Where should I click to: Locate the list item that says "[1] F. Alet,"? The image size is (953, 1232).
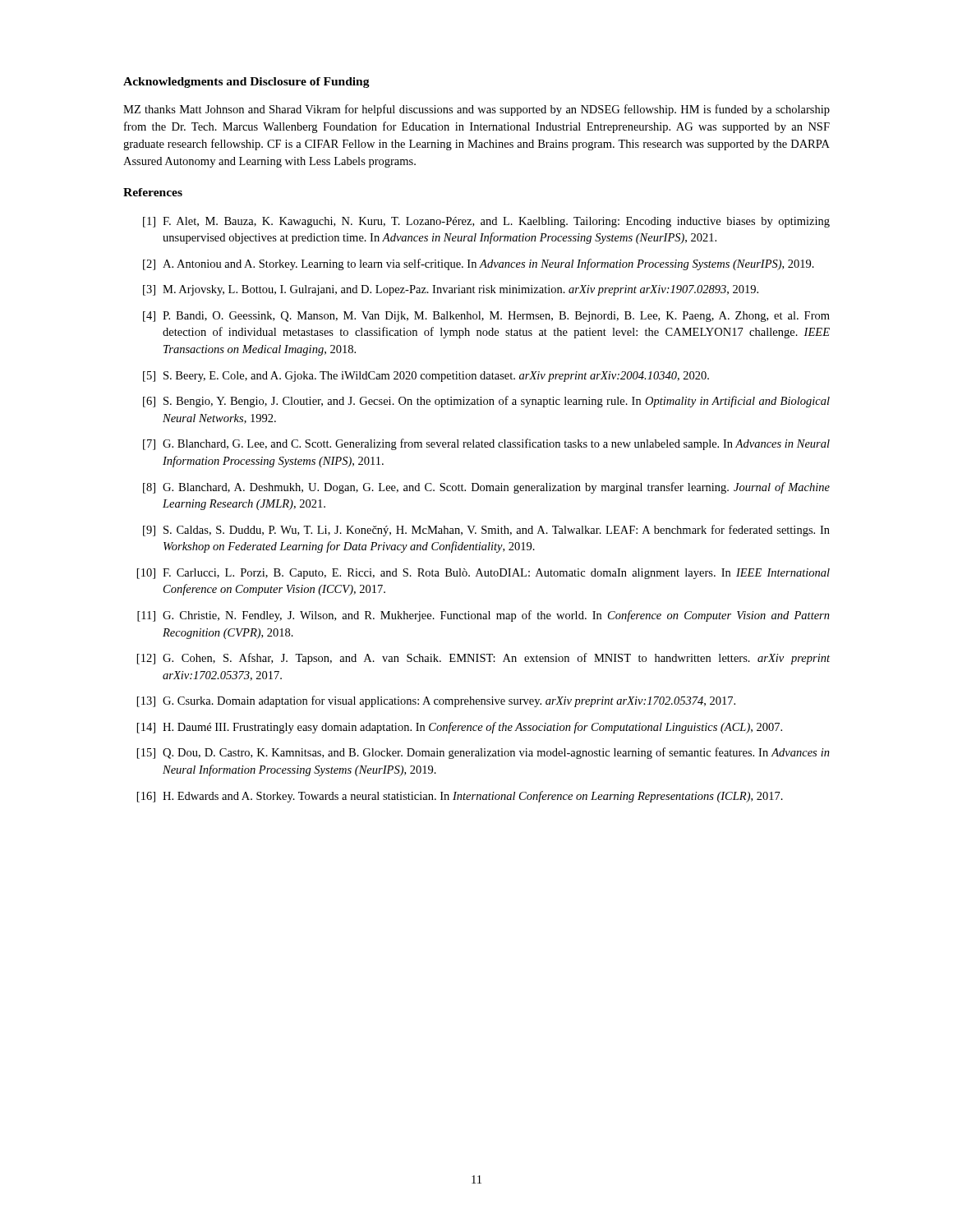click(476, 229)
